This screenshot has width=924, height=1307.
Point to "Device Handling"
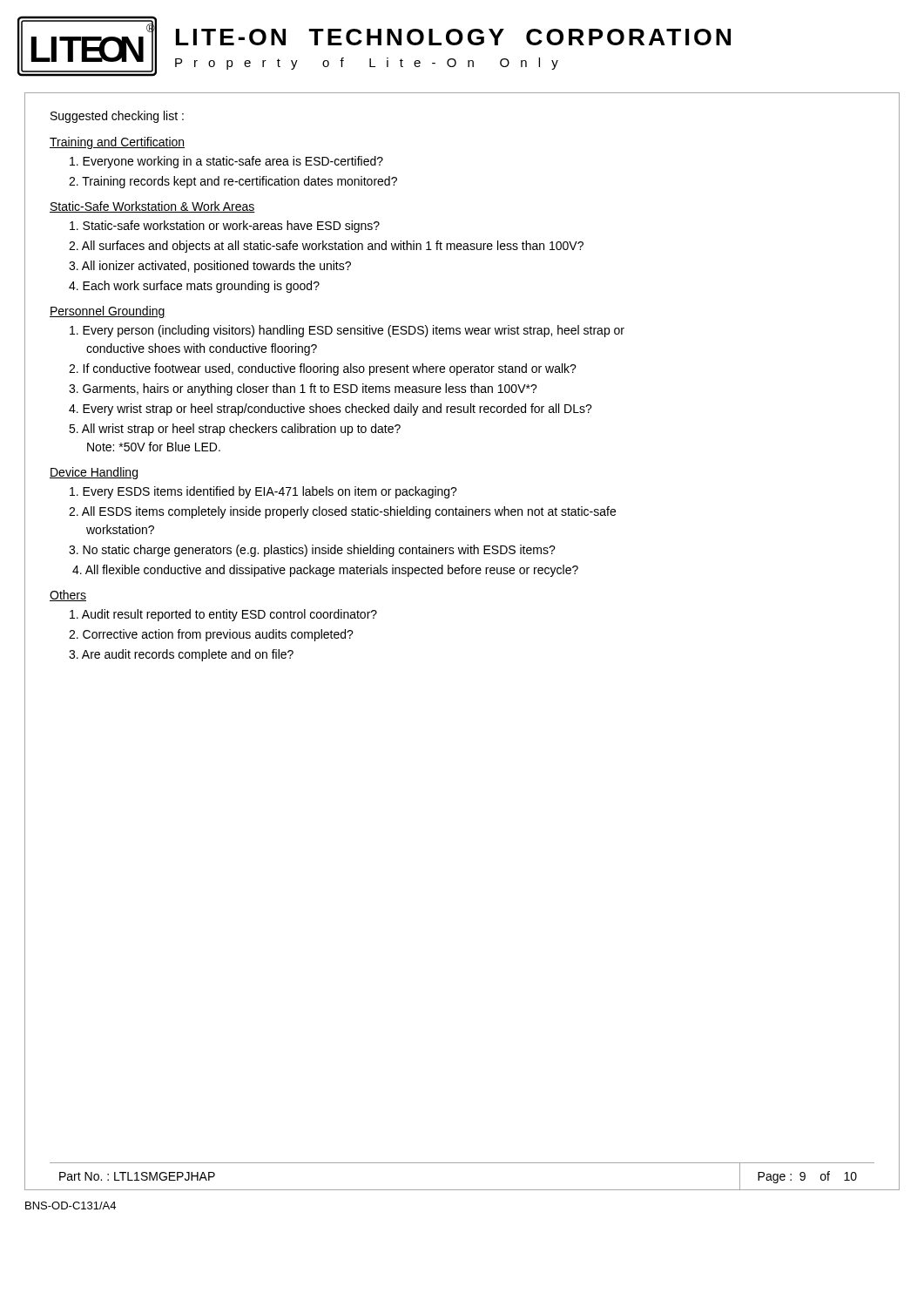(x=94, y=472)
